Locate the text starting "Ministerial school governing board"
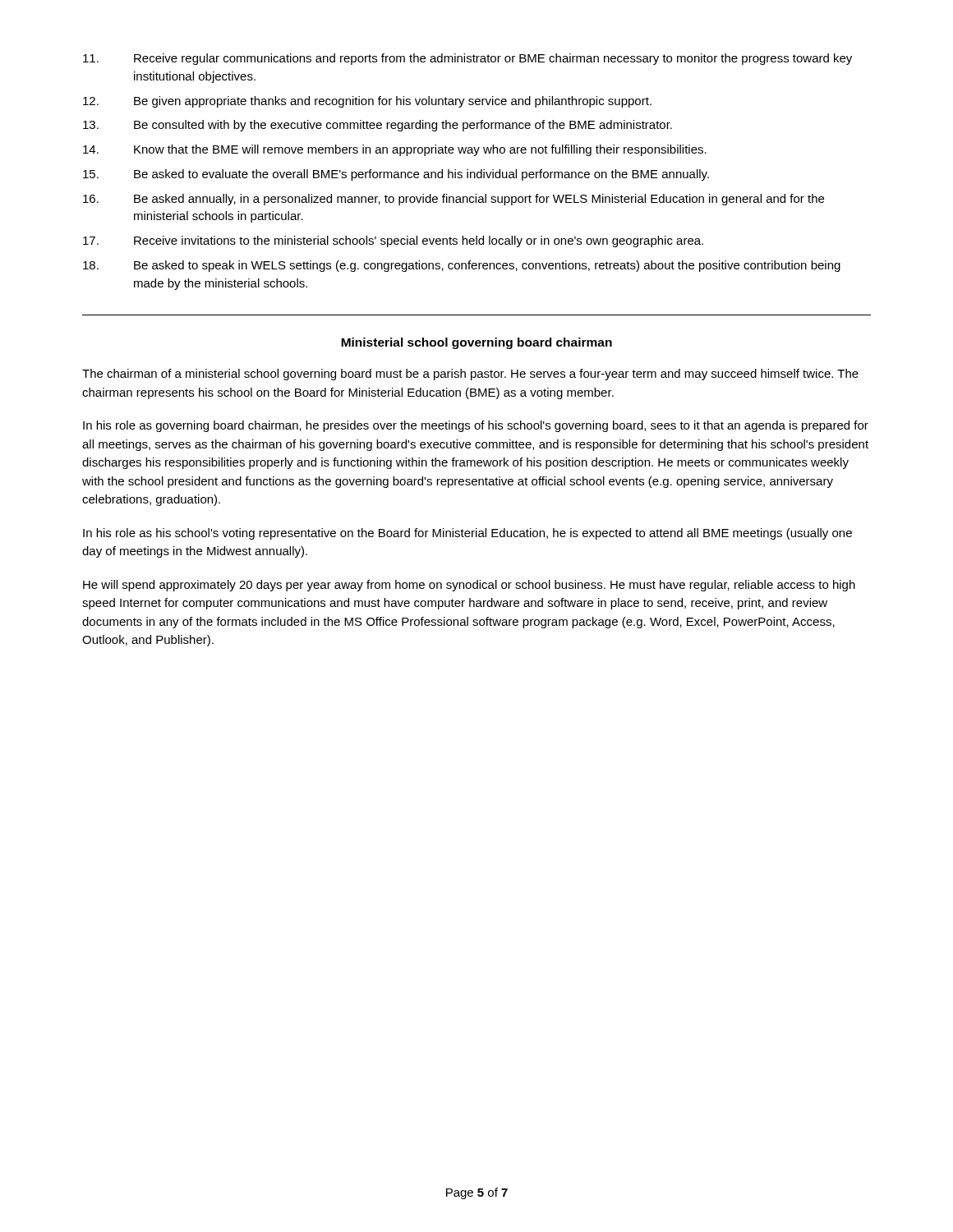This screenshot has width=953, height=1232. (476, 342)
